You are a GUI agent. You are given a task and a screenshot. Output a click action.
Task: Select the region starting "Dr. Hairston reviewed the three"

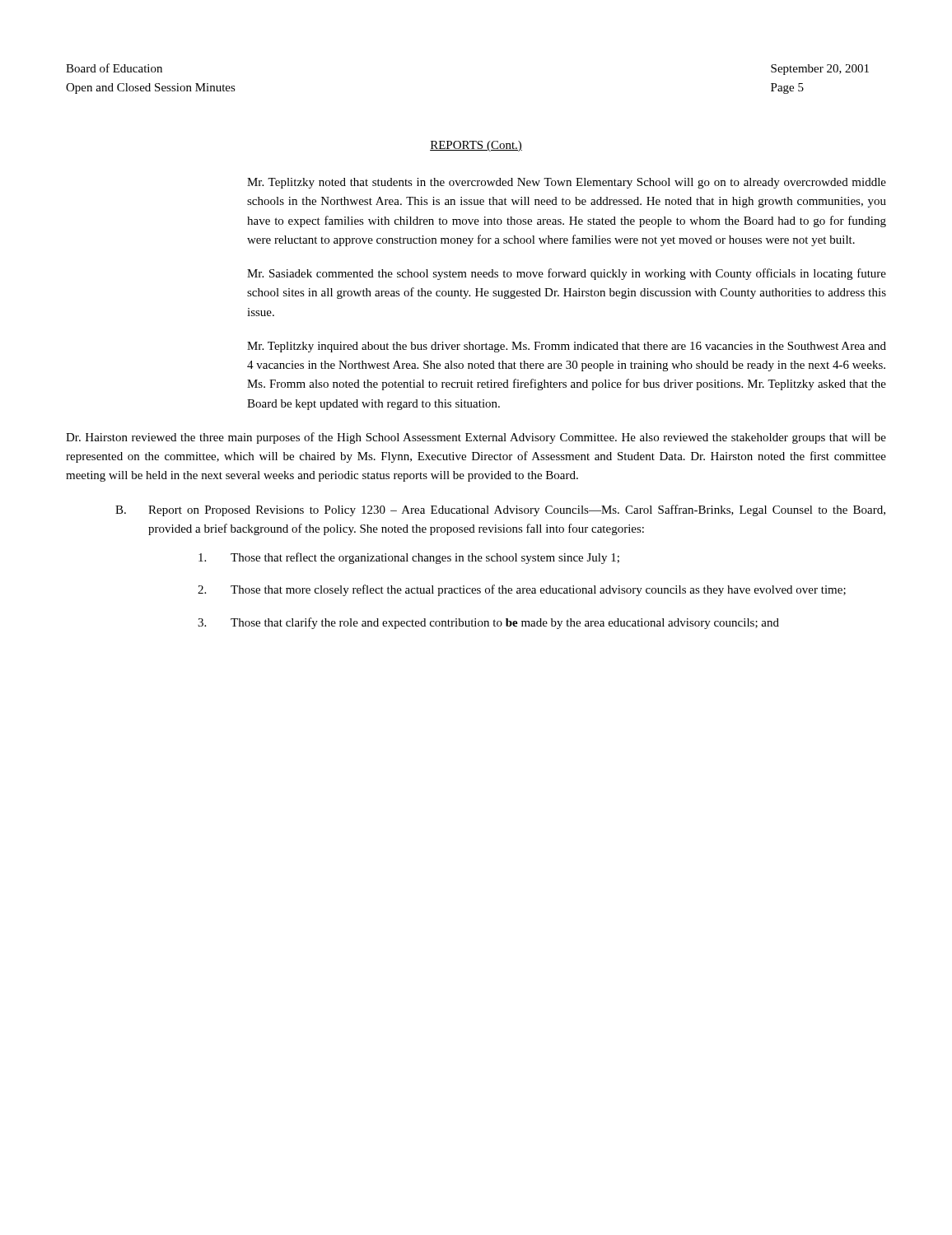click(476, 456)
